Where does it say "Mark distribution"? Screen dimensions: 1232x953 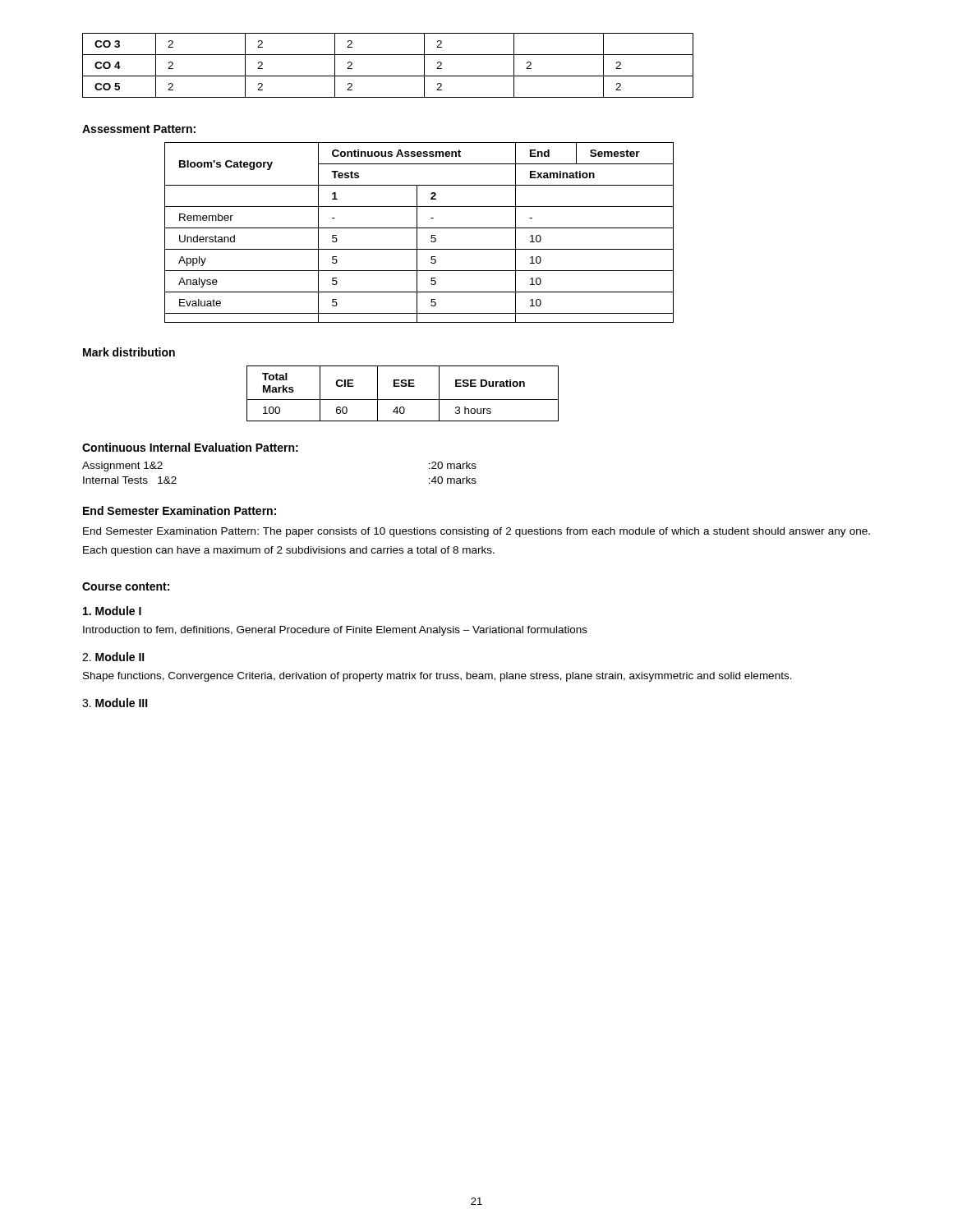[x=129, y=352]
